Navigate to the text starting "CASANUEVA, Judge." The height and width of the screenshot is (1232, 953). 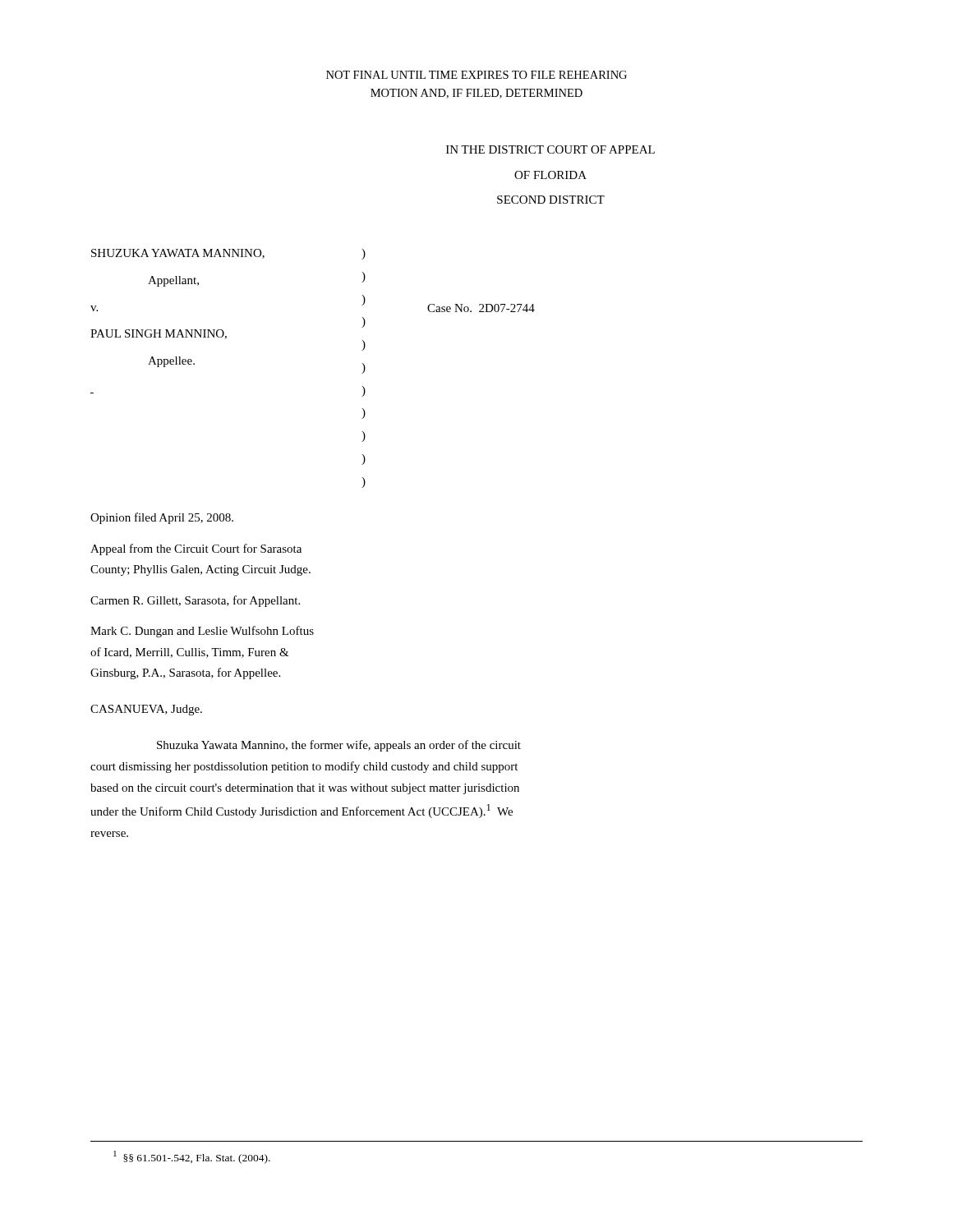click(147, 709)
